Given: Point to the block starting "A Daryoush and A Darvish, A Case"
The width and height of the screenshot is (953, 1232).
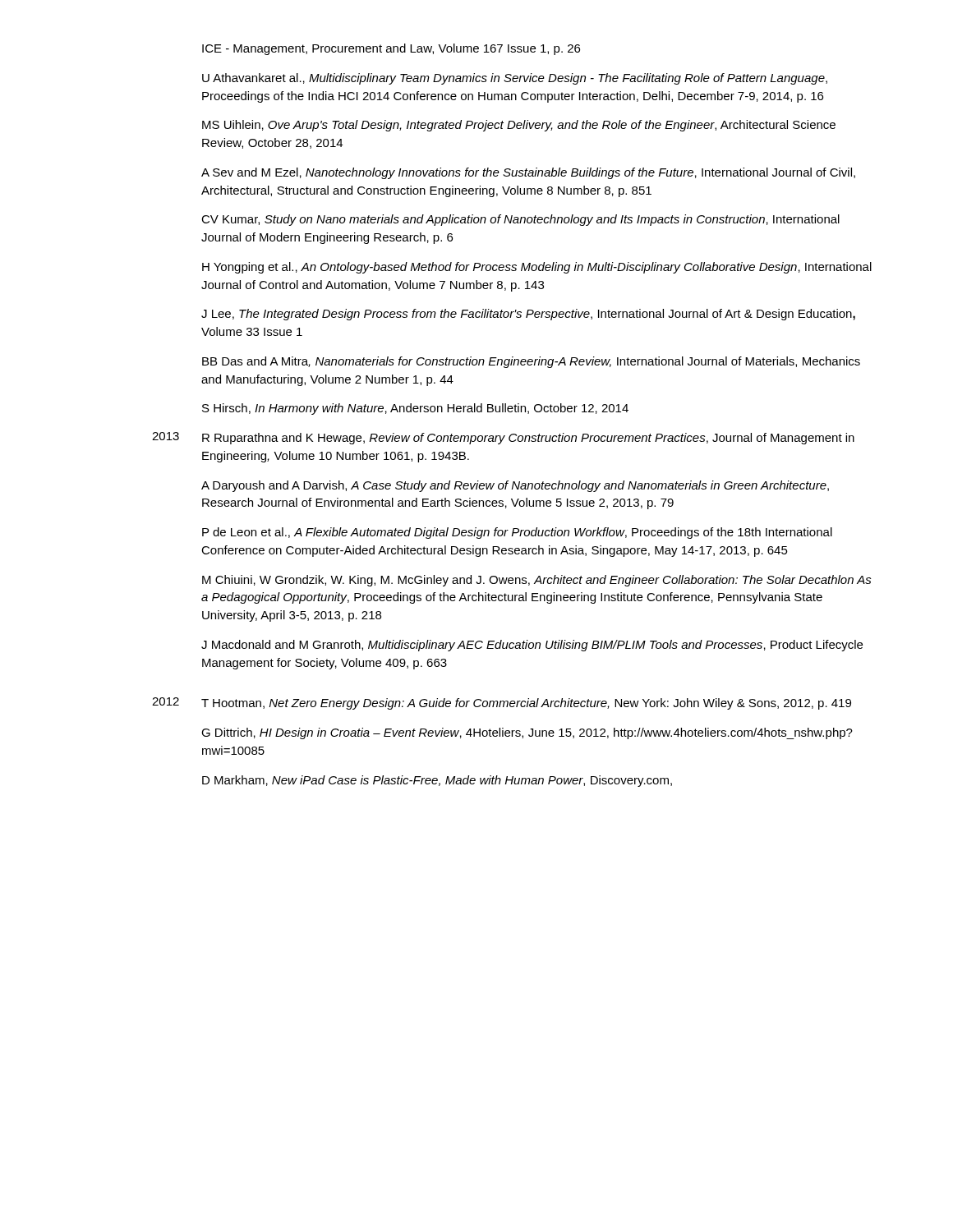Looking at the screenshot, I should tap(516, 494).
